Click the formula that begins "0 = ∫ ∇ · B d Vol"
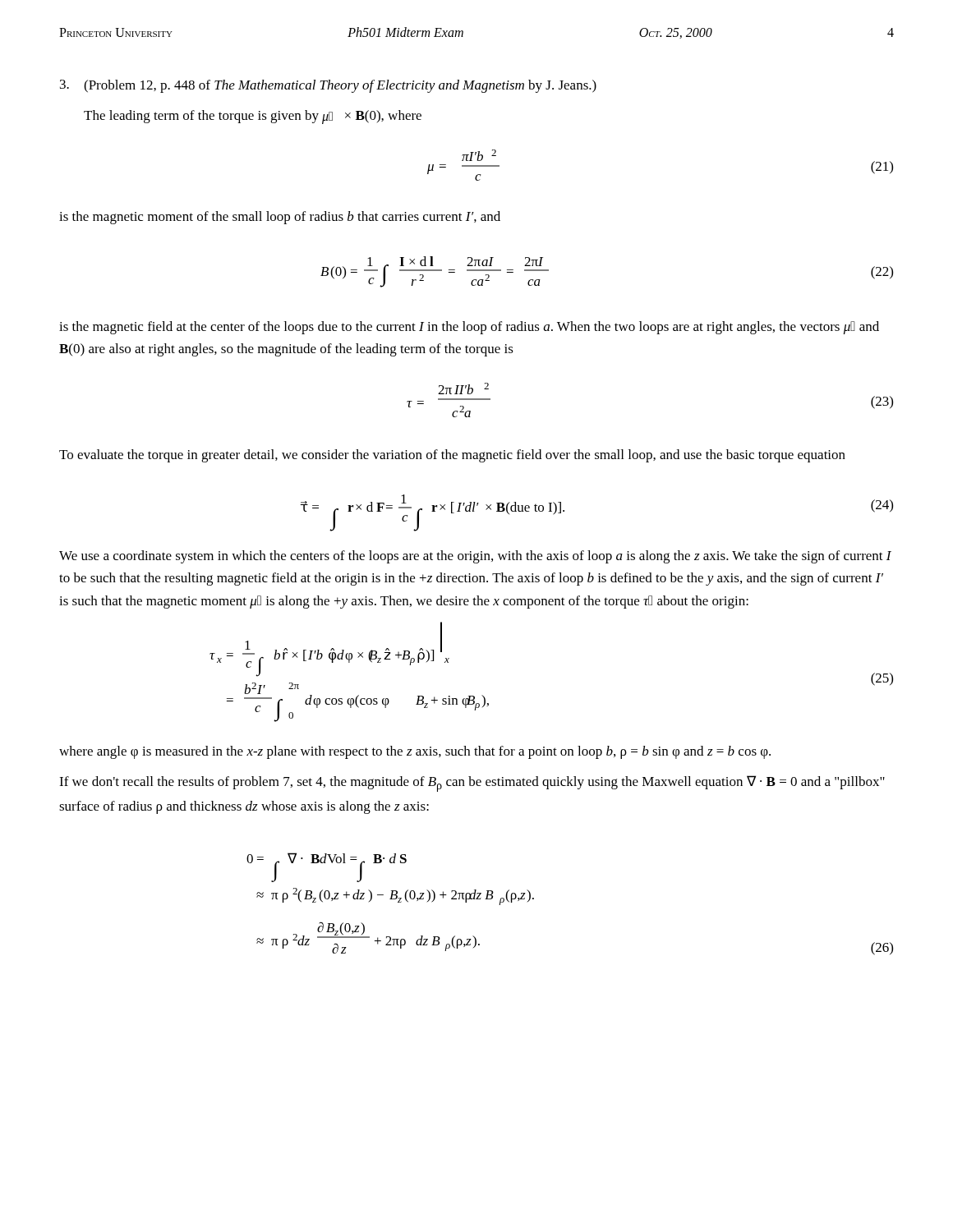The height and width of the screenshot is (1232, 953). coord(476,900)
